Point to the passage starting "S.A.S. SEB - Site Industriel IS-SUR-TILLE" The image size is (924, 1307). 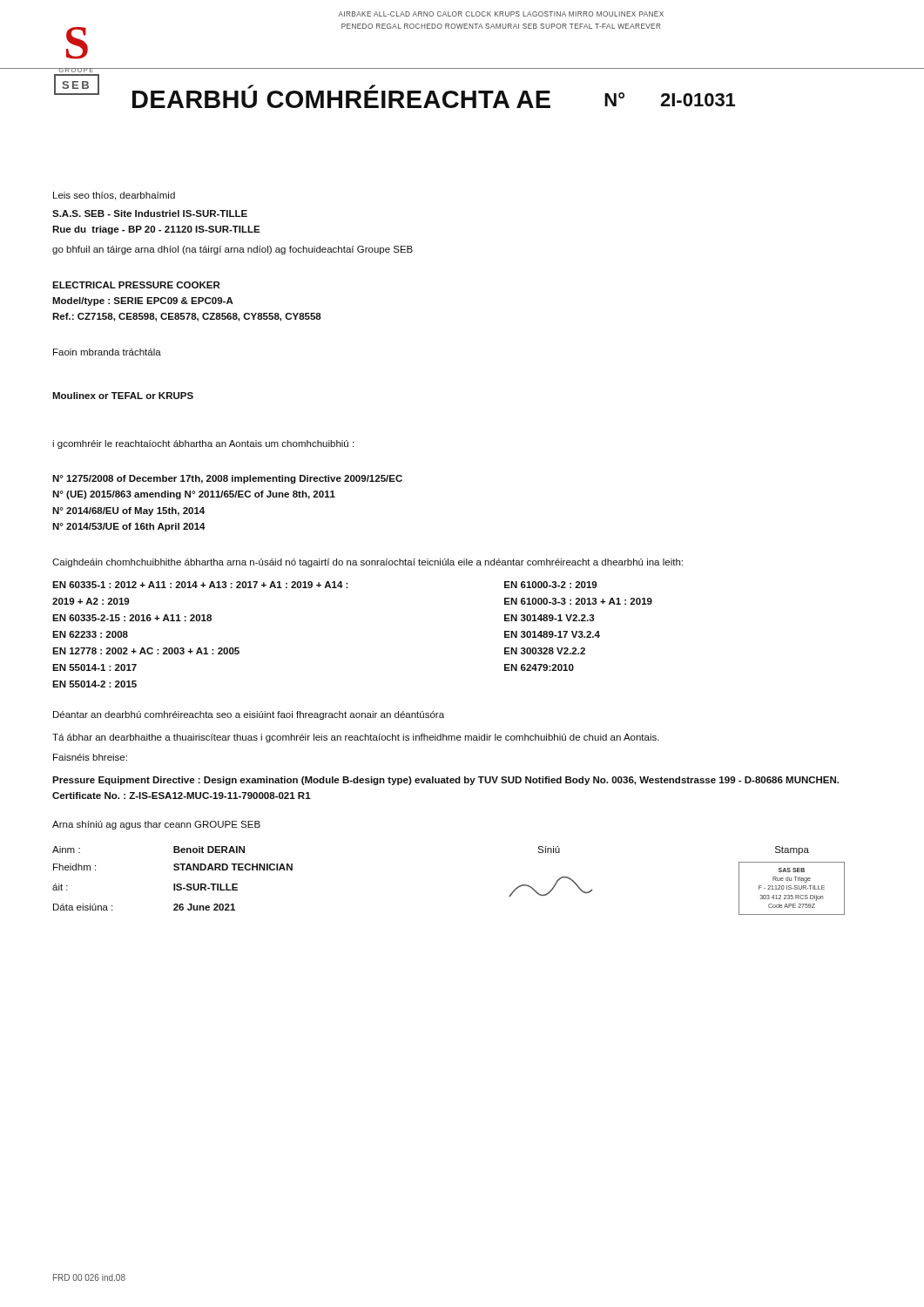[156, 222]
